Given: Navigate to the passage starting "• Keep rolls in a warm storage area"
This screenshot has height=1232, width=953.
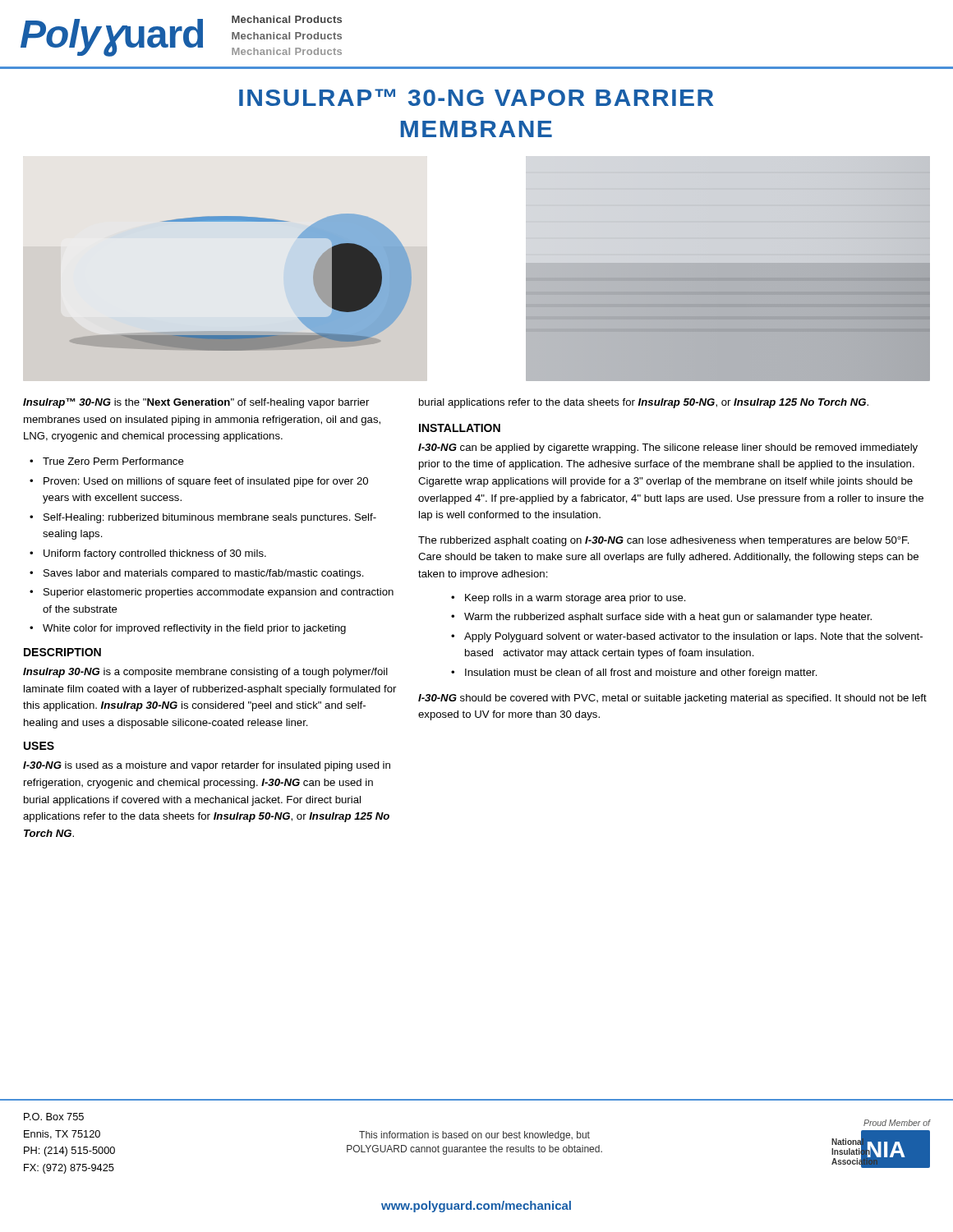Looking at the screenshot, I should point(569,598).
